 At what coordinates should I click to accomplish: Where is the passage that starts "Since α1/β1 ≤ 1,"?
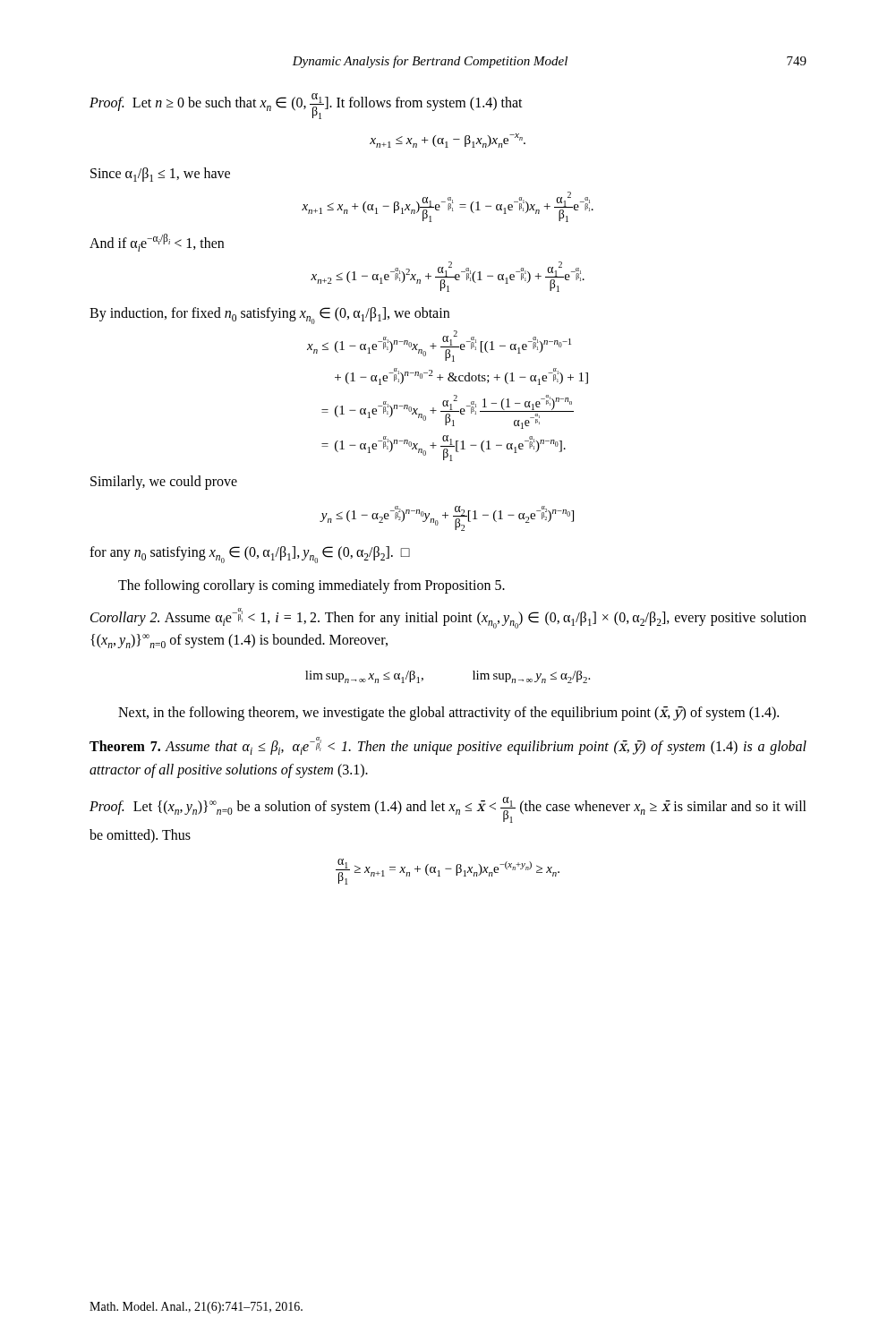click(160, 174)
